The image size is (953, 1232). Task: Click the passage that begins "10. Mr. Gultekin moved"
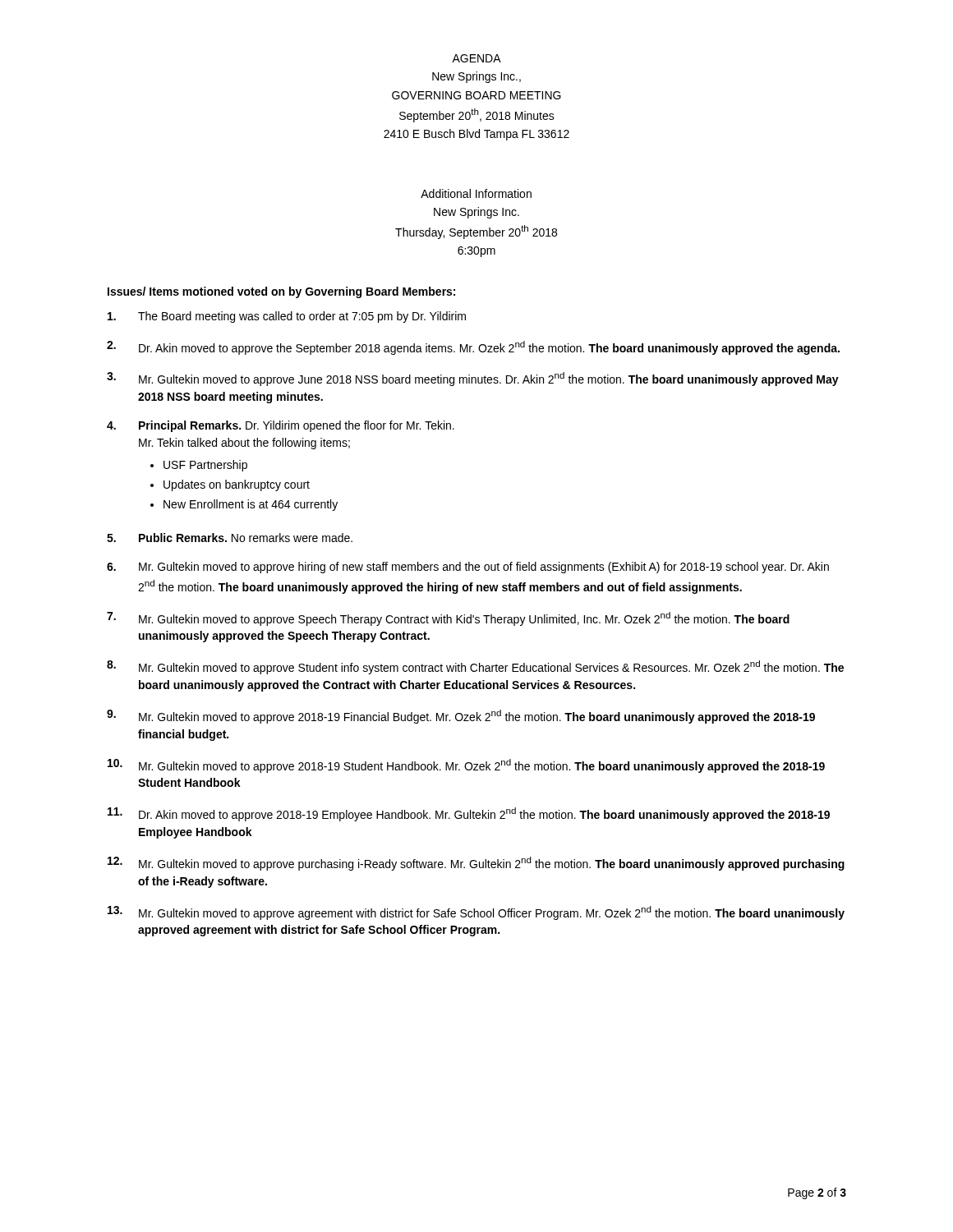click(x=476, y=773)
